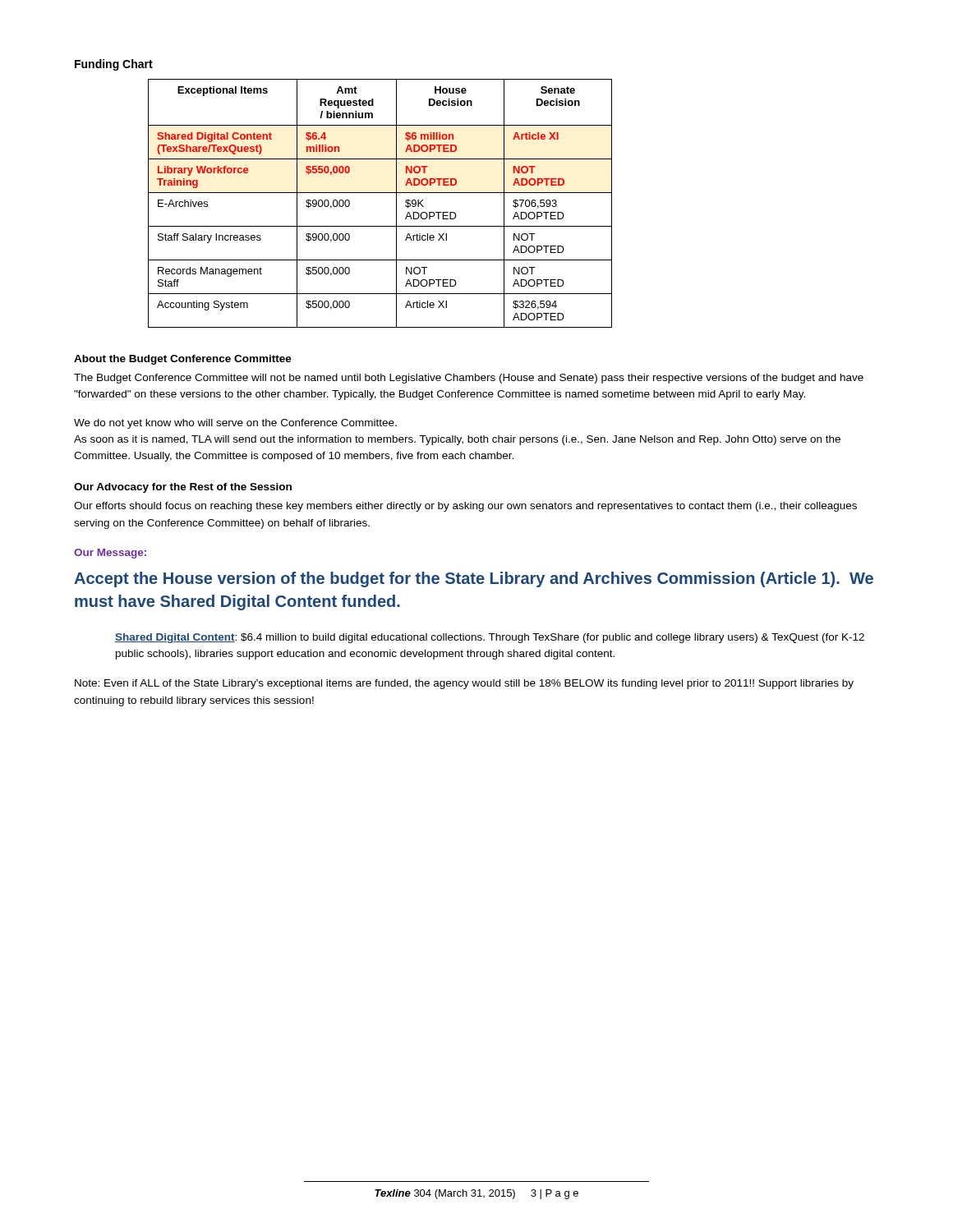The image size is (953, 1232).
Task: Locate the text block that reads "We do not yet know"
Action: [457, 439]
